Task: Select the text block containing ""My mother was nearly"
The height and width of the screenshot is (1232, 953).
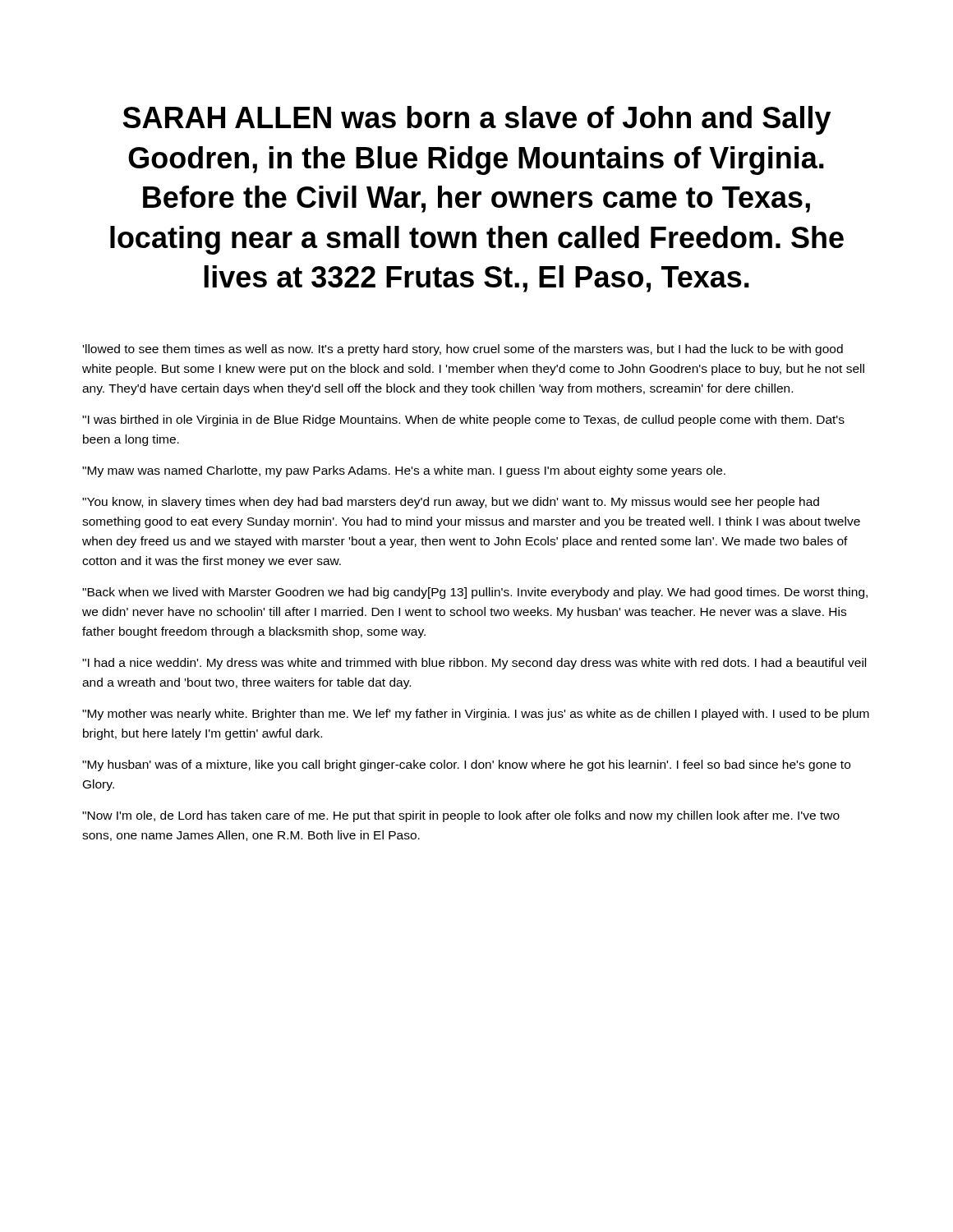Action: coord(476,723)
